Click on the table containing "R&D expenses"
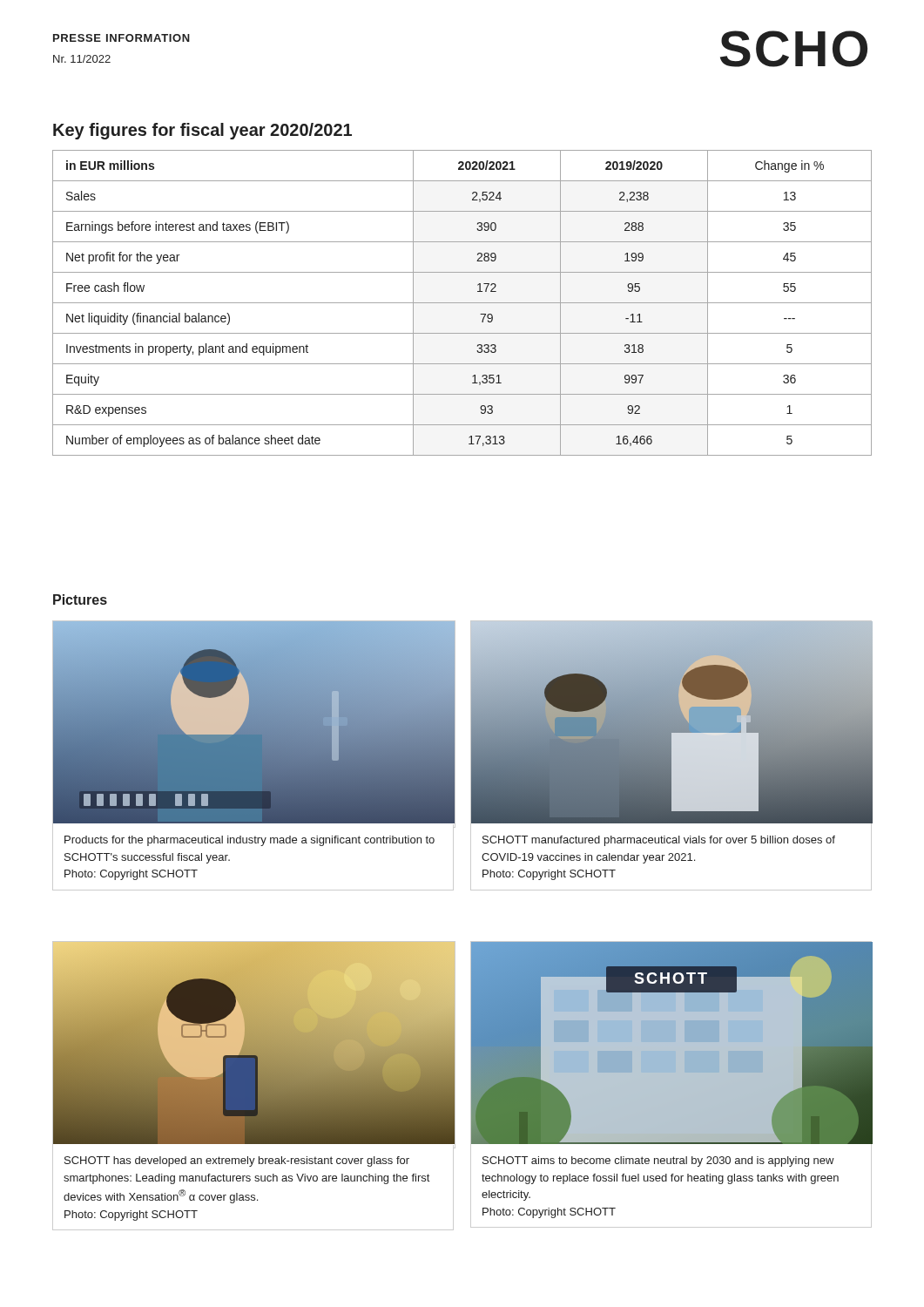The height and width of the screenshot is (1307, 924). point(462,303)
